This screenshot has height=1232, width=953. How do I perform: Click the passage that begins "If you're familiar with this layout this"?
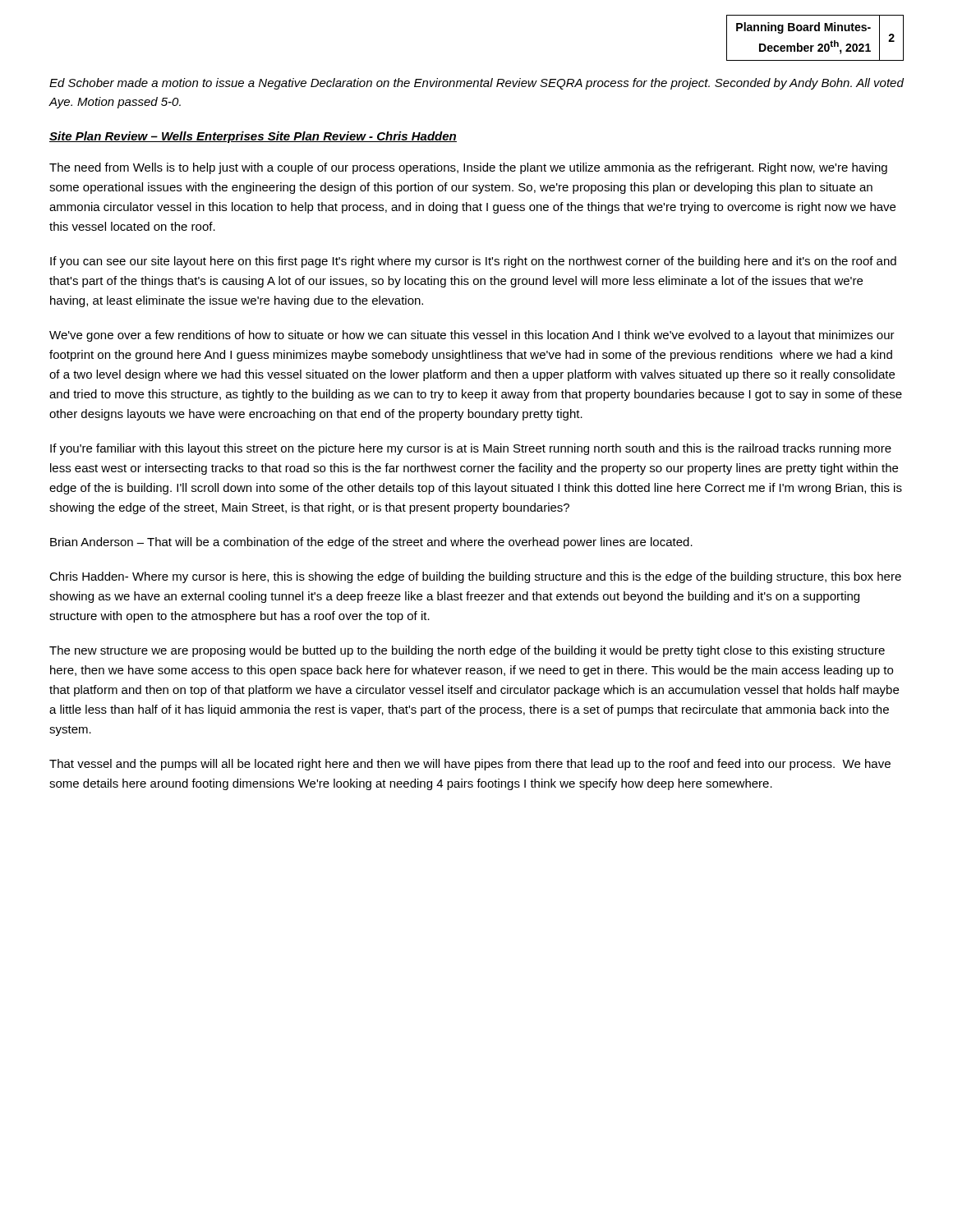(476, 478)
